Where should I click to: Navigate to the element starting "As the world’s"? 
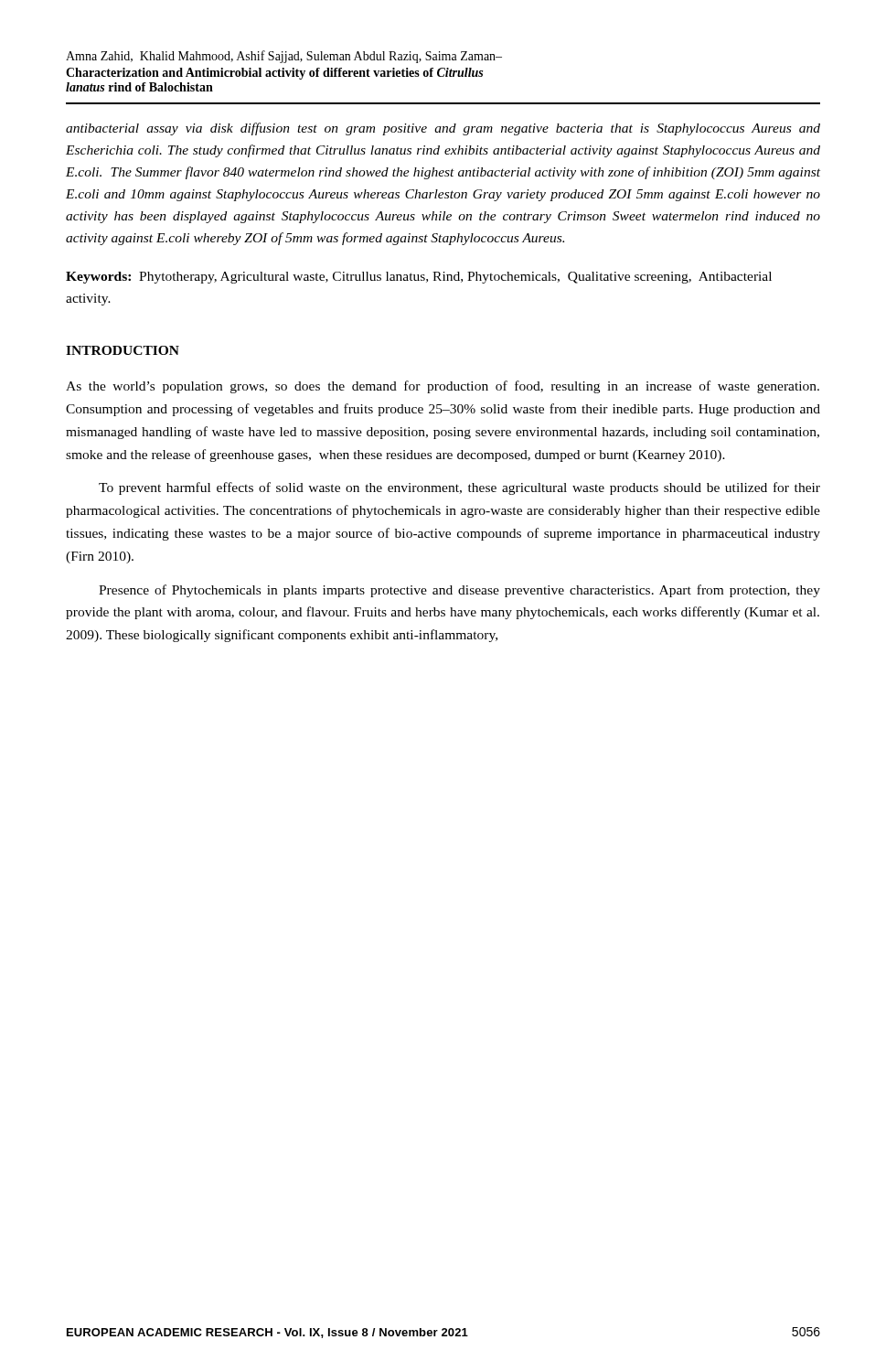click(443, 511)
